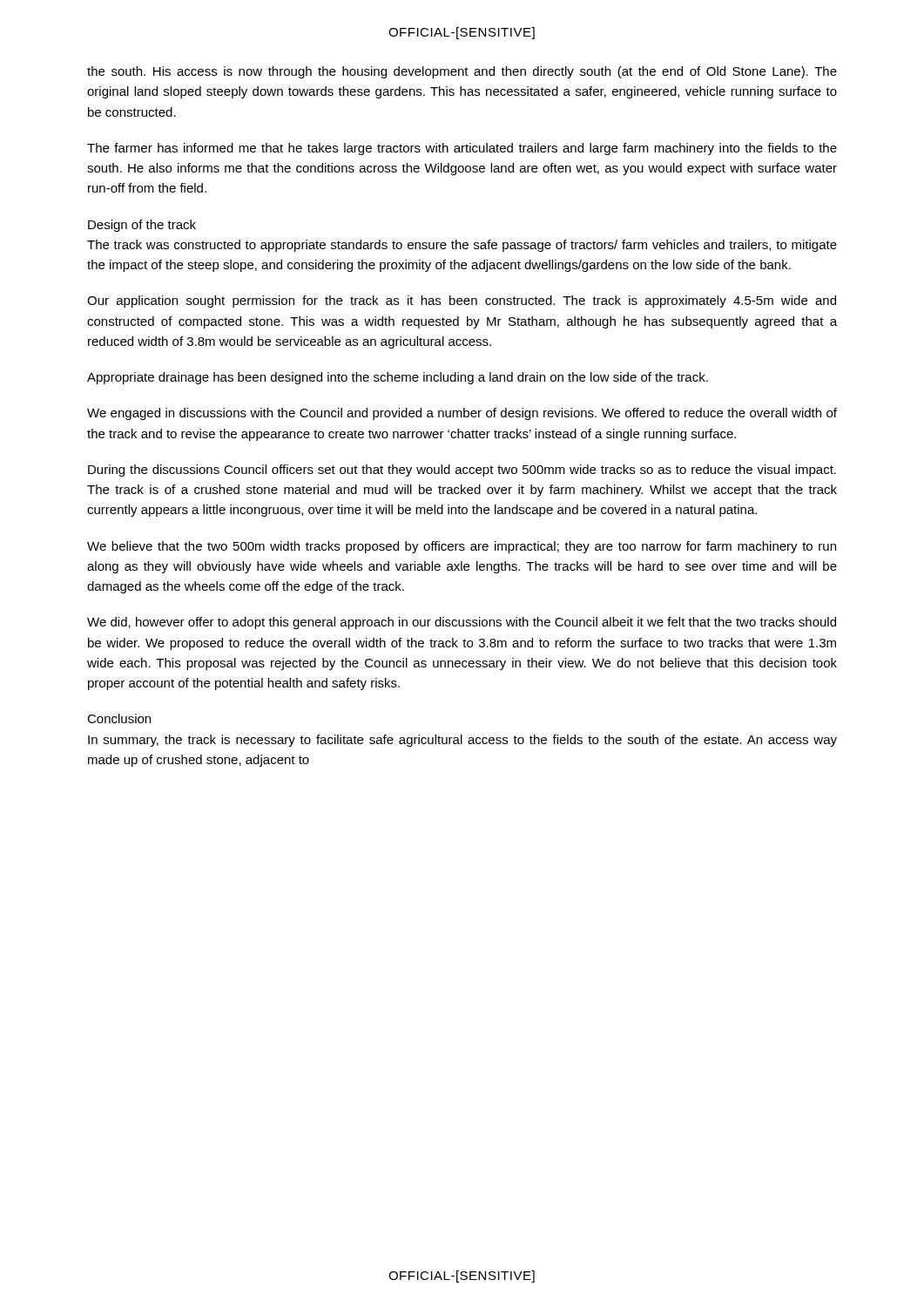Navigate to the element starting "the south. His access is now through"
The height and width of the screenshot is (1307, 924).
click(462, 91)
